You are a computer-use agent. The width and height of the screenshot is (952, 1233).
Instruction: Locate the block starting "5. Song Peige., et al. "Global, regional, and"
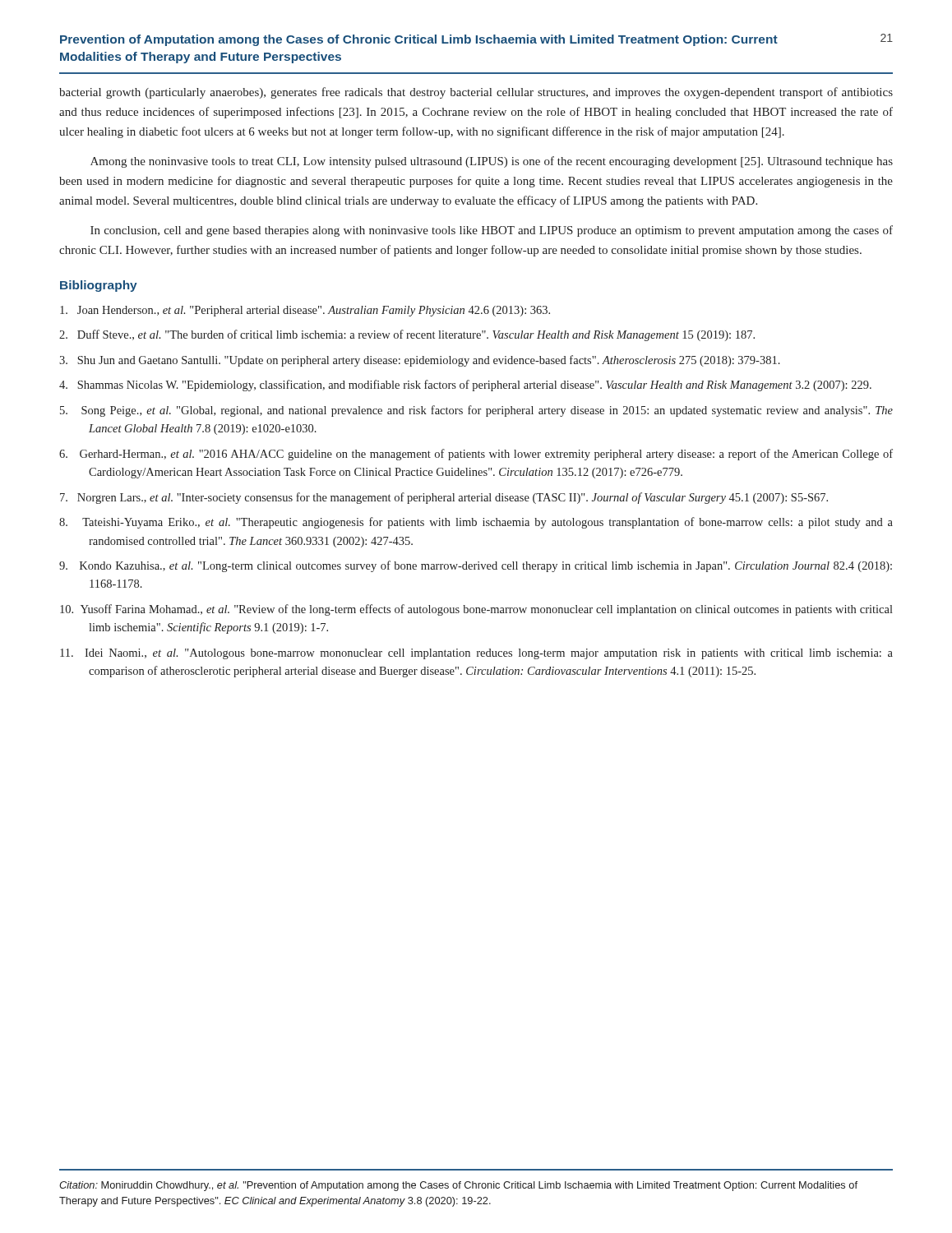[x=476, y=419]
